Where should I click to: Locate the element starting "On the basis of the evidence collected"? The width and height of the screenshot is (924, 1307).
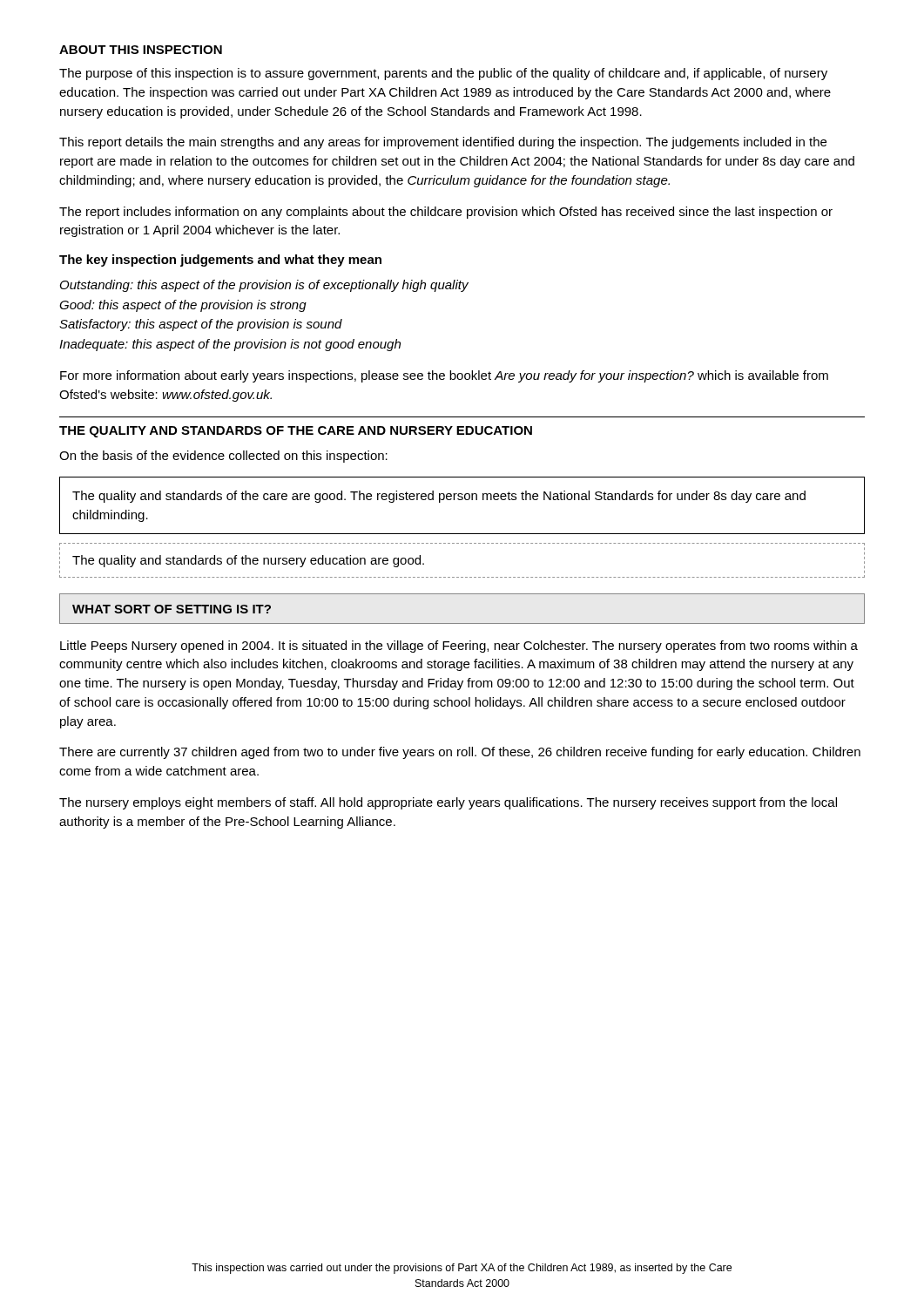pyautogui.click(x=223, y=457)
